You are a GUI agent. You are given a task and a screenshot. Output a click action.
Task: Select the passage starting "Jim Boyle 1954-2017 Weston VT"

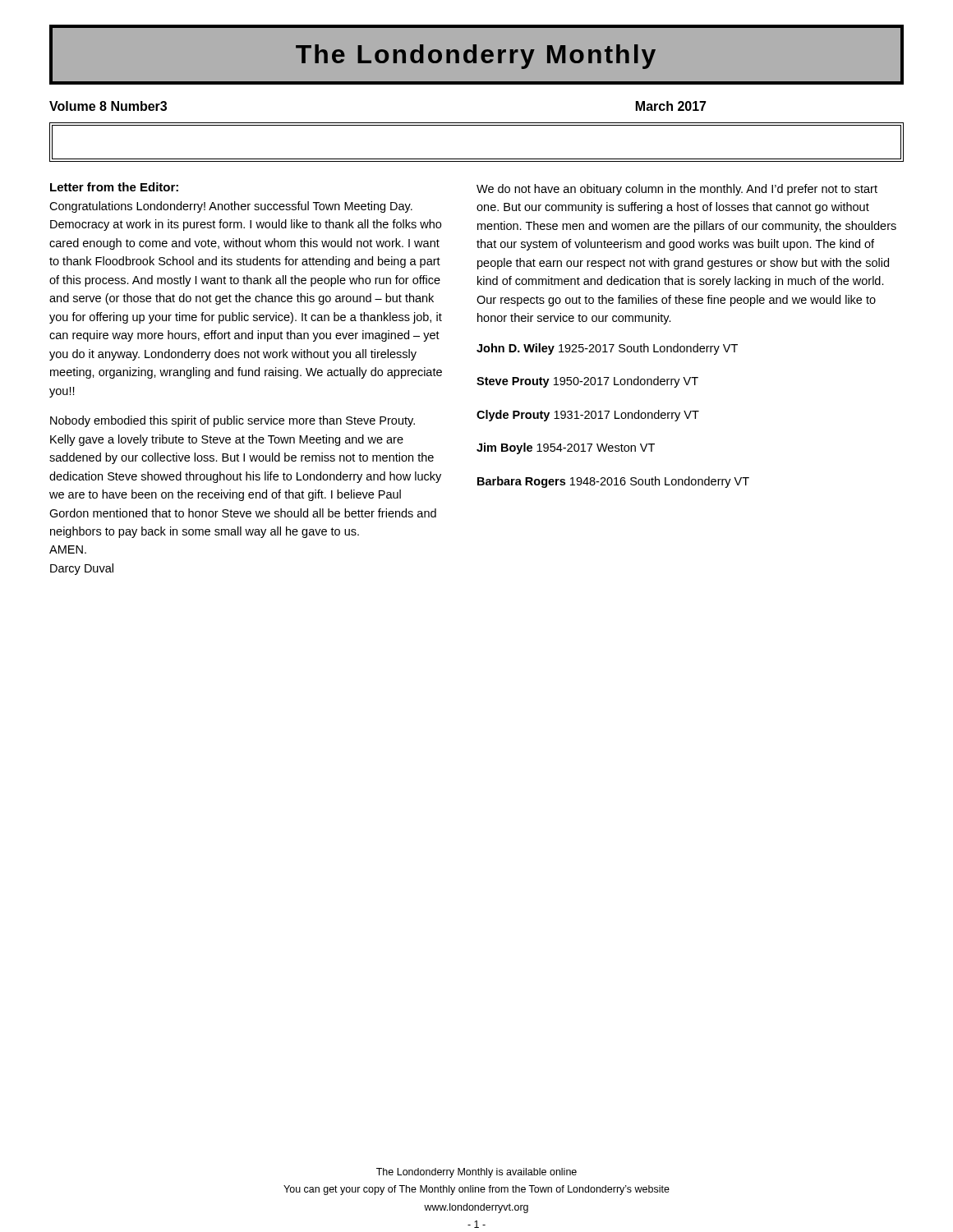point(566,448)
